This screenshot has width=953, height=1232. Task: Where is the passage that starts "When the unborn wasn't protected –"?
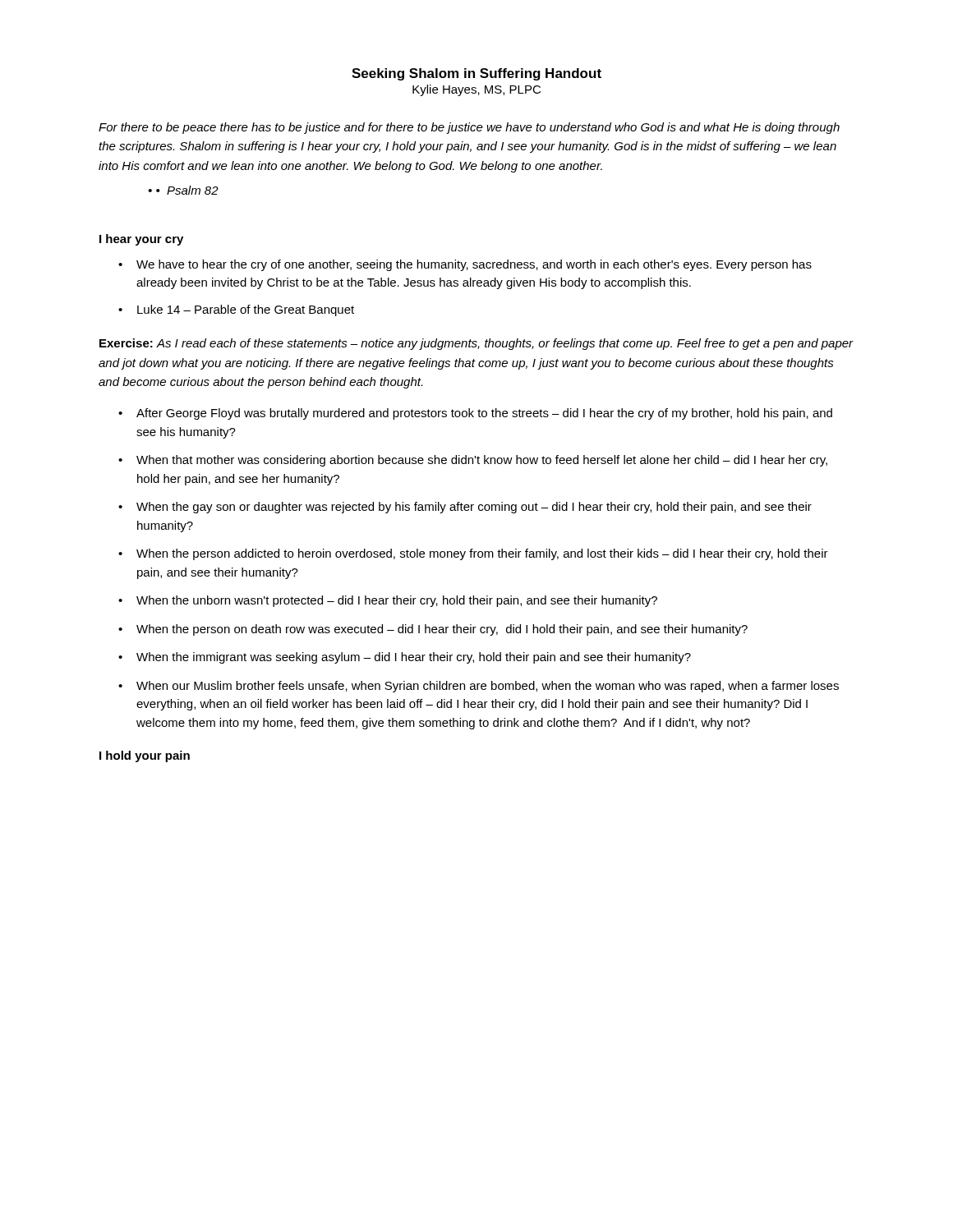point(397,600)
